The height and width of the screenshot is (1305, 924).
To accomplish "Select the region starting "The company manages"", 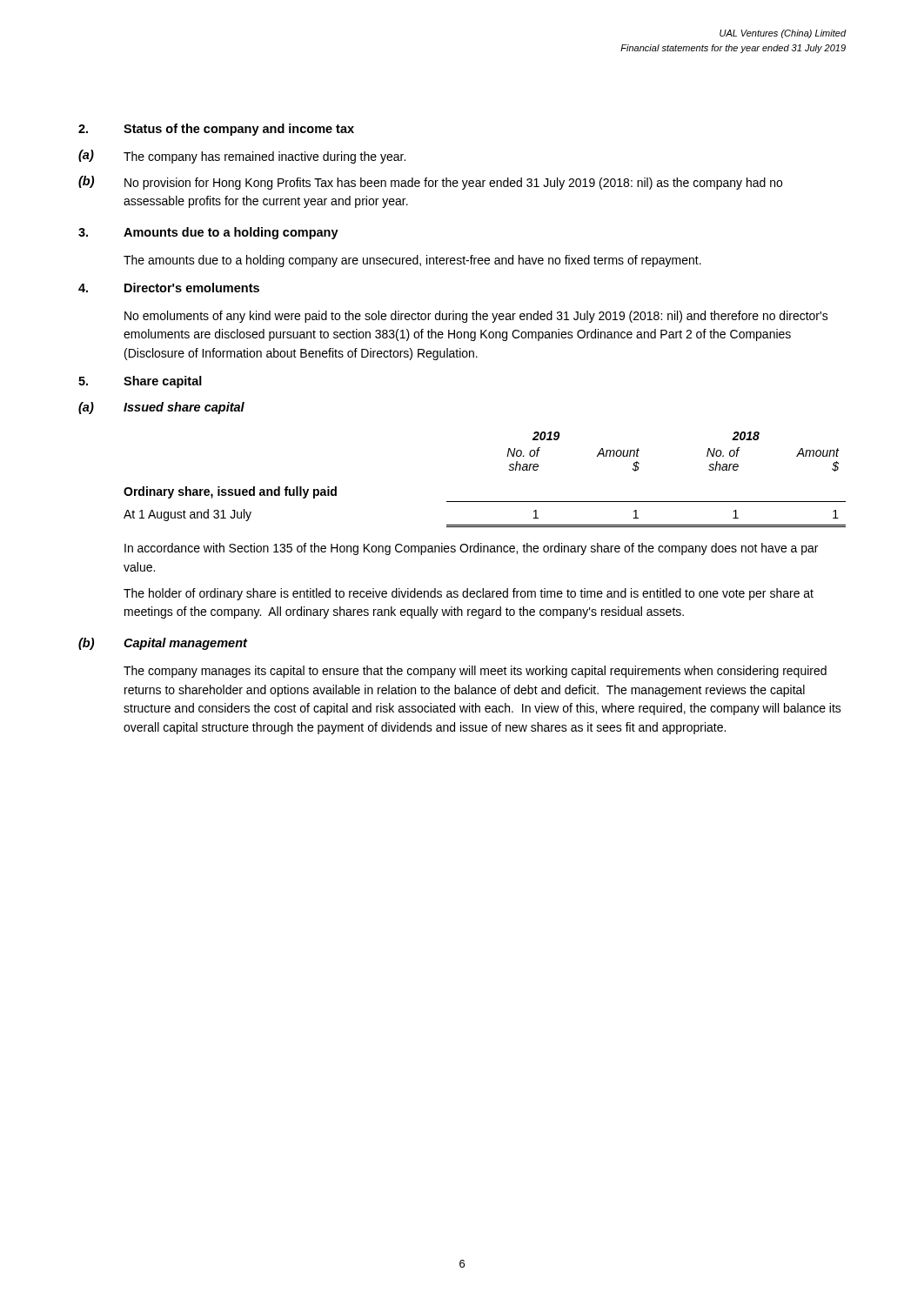I will (x=482, y=699).
